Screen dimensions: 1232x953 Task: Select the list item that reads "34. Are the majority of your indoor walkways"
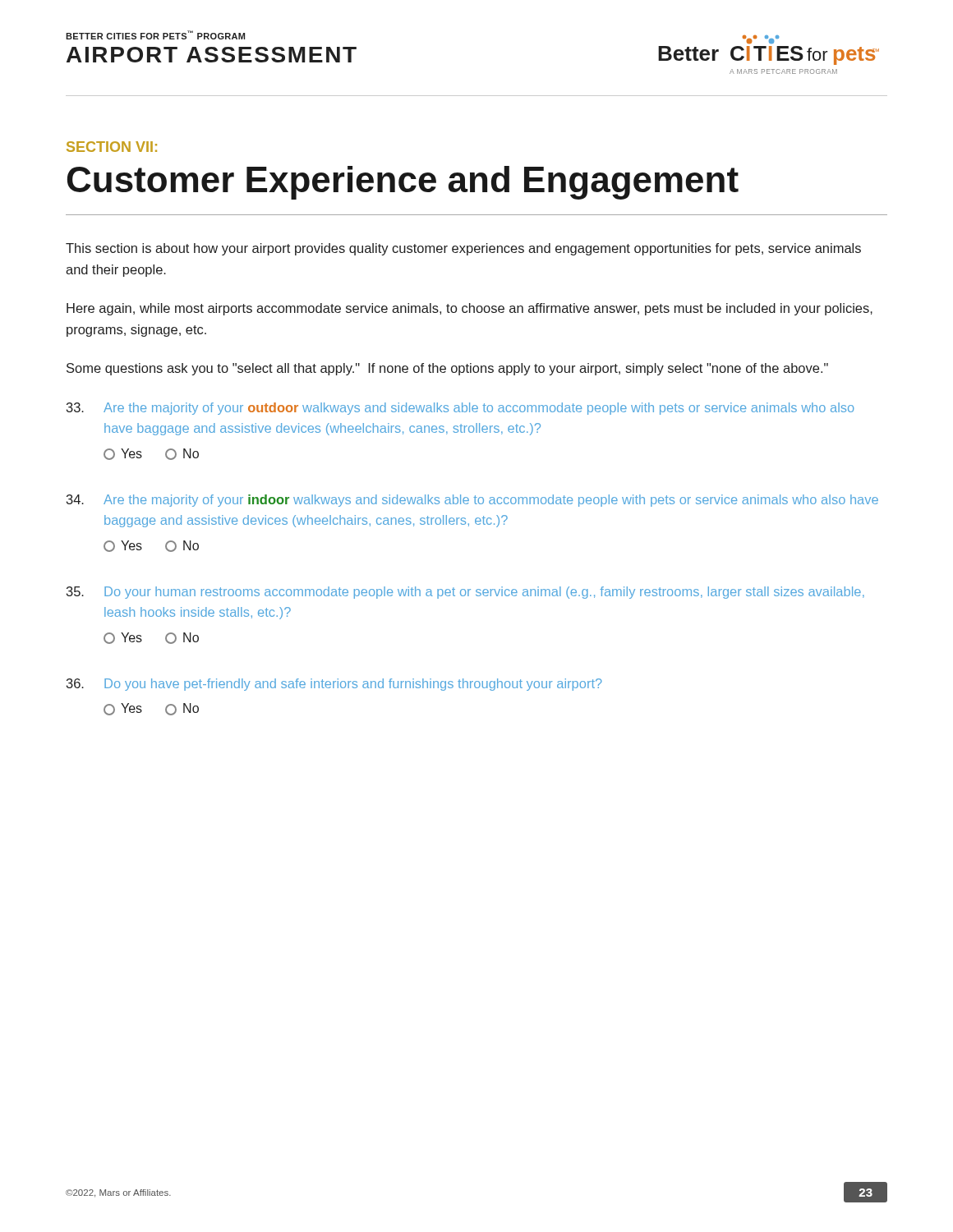(x=476, y=523)
